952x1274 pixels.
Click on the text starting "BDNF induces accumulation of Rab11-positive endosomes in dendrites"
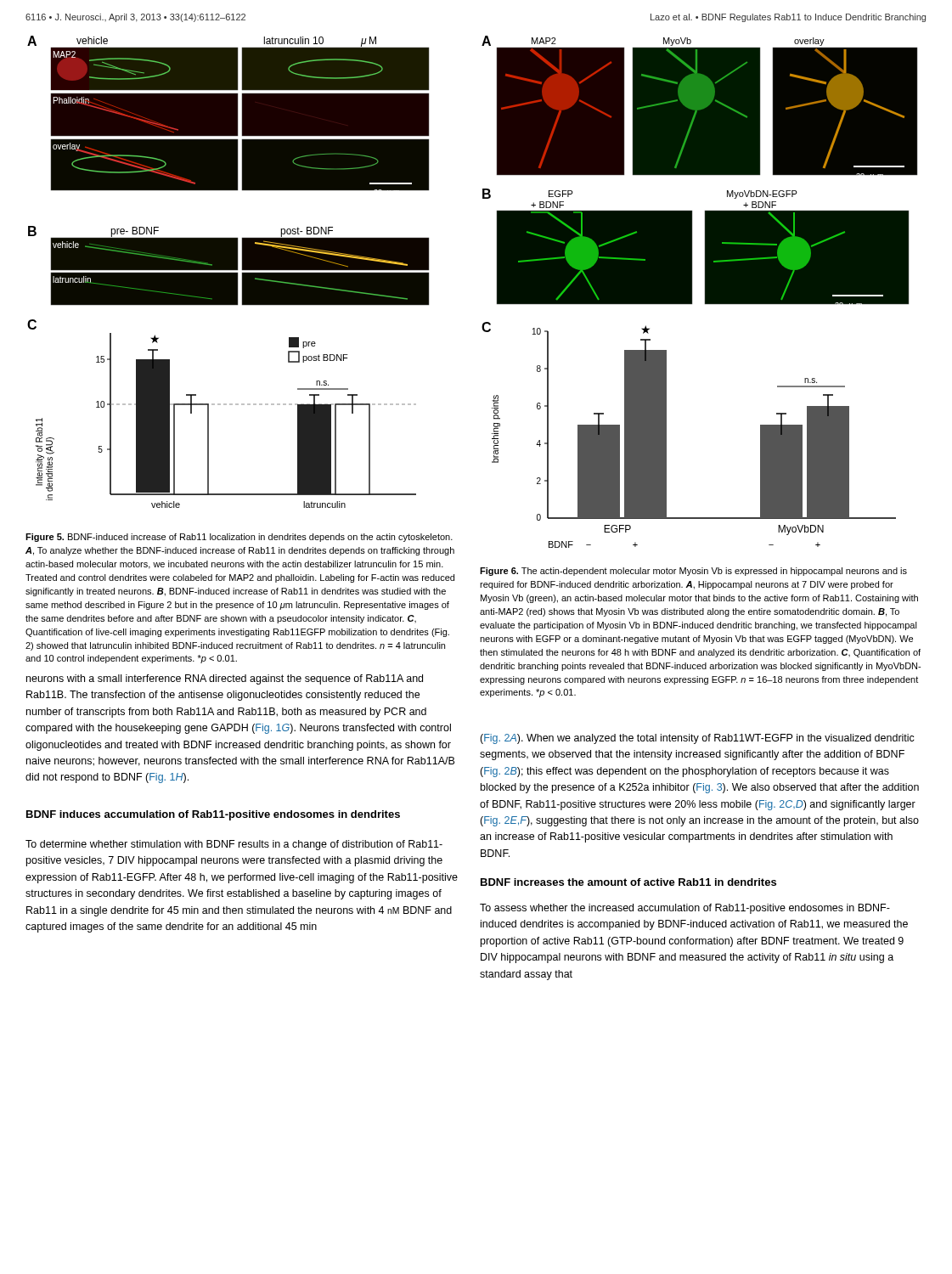pos(213,814)
